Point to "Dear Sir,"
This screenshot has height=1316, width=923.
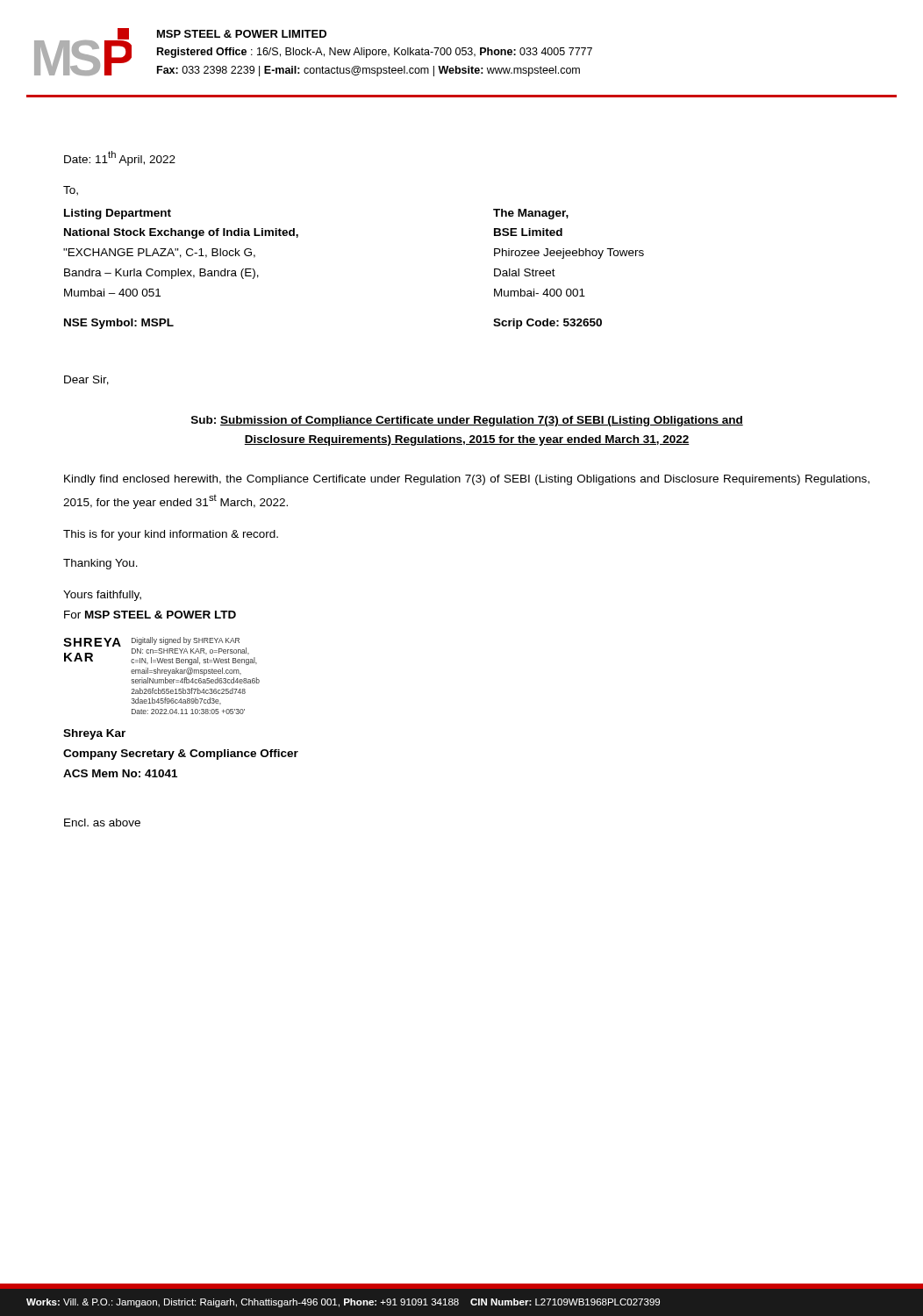tap(86, 380)
